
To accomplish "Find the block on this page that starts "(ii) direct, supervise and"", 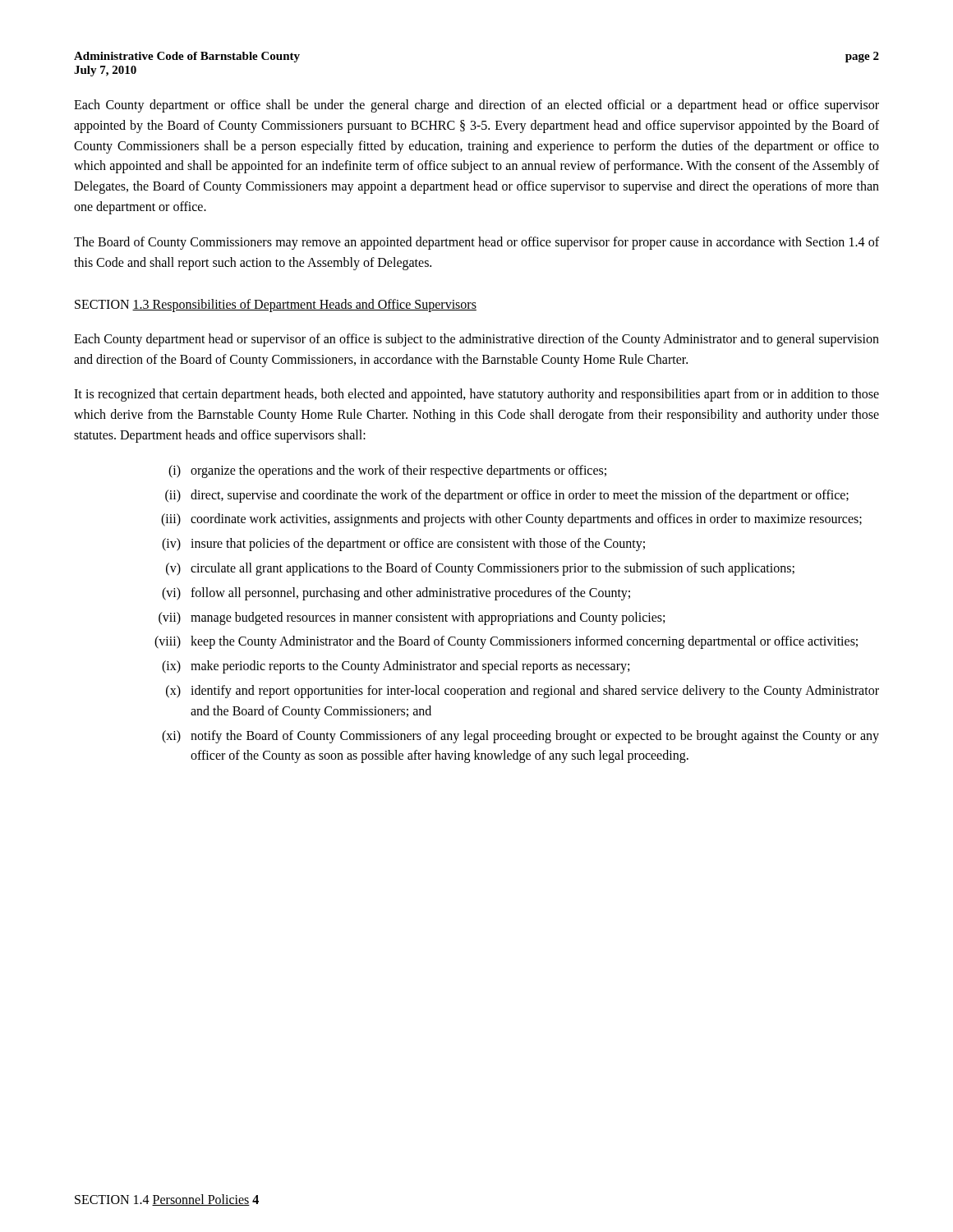I will pos(501,495).
